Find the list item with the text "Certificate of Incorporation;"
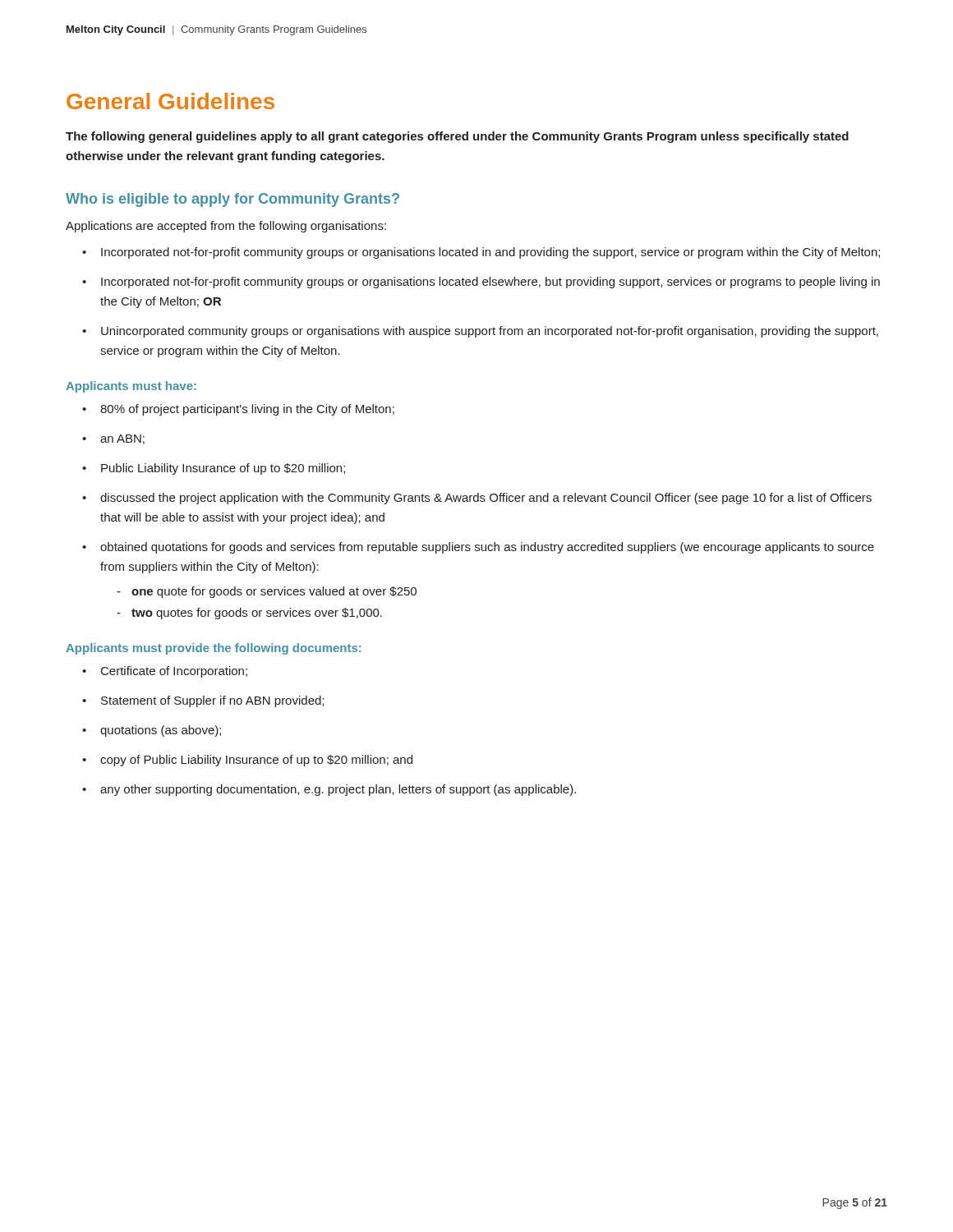 165,672
